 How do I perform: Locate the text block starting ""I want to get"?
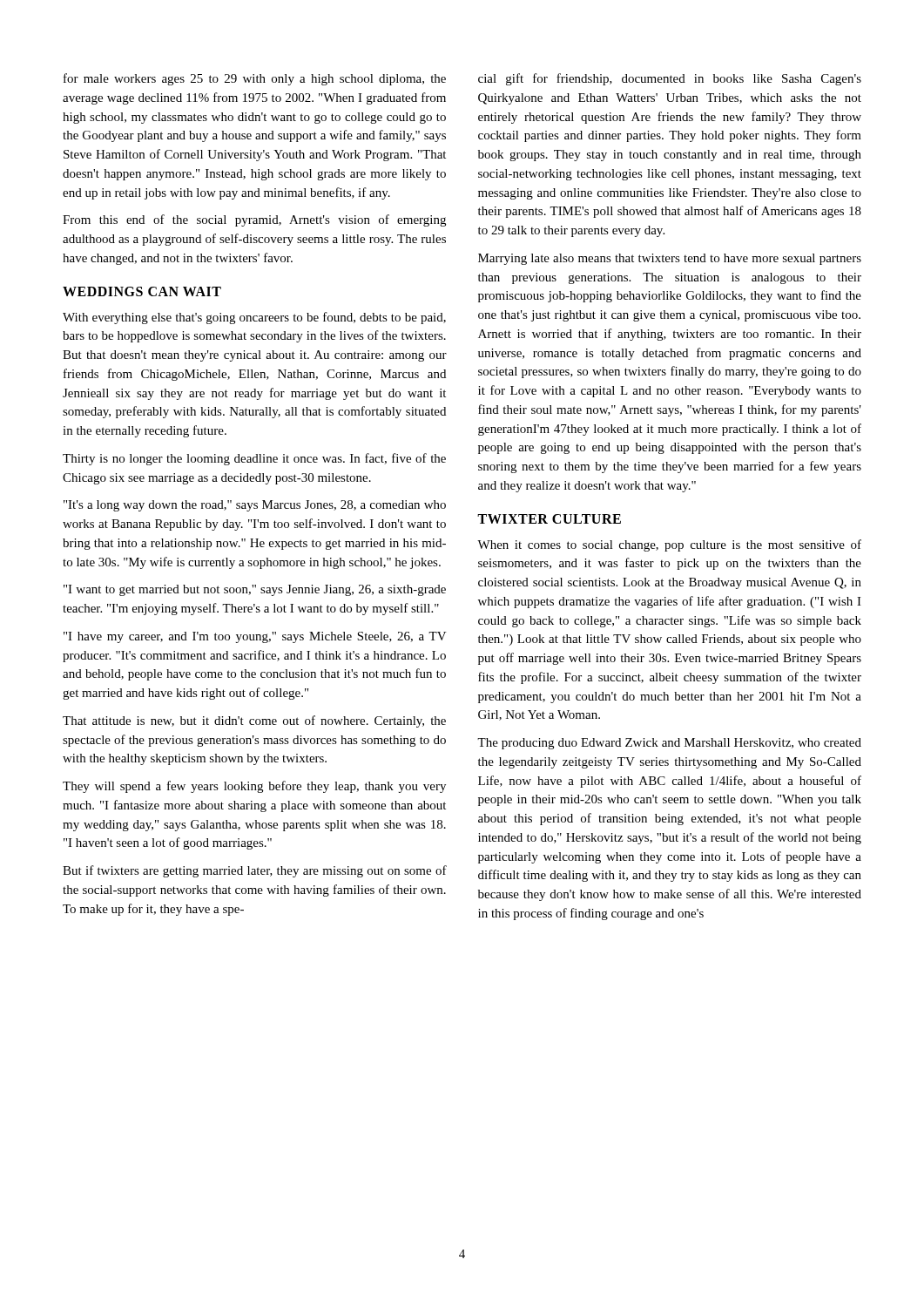pos(255,600)
